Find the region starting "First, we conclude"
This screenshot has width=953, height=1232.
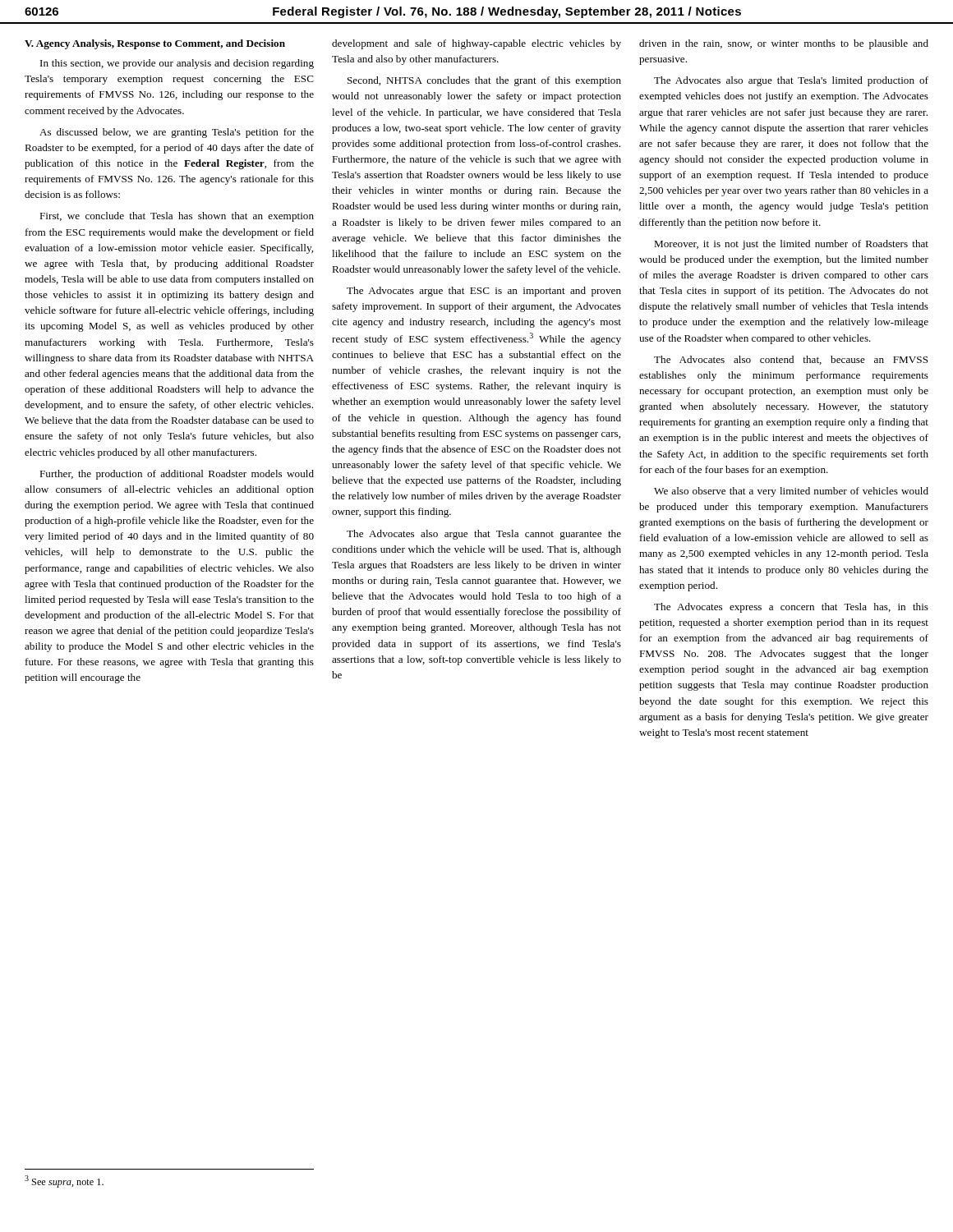click(169, 334)
